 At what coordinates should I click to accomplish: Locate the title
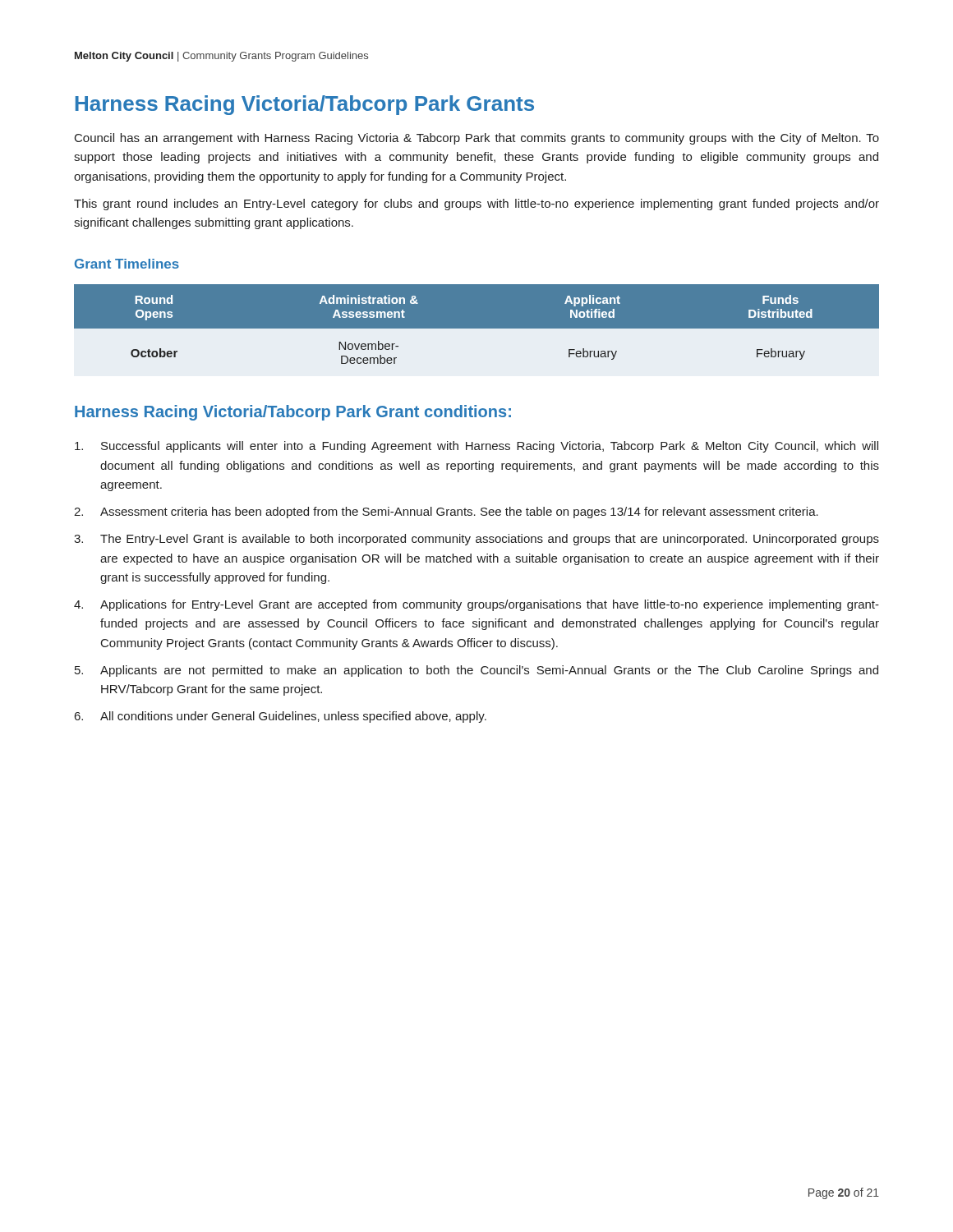point(304,103)
